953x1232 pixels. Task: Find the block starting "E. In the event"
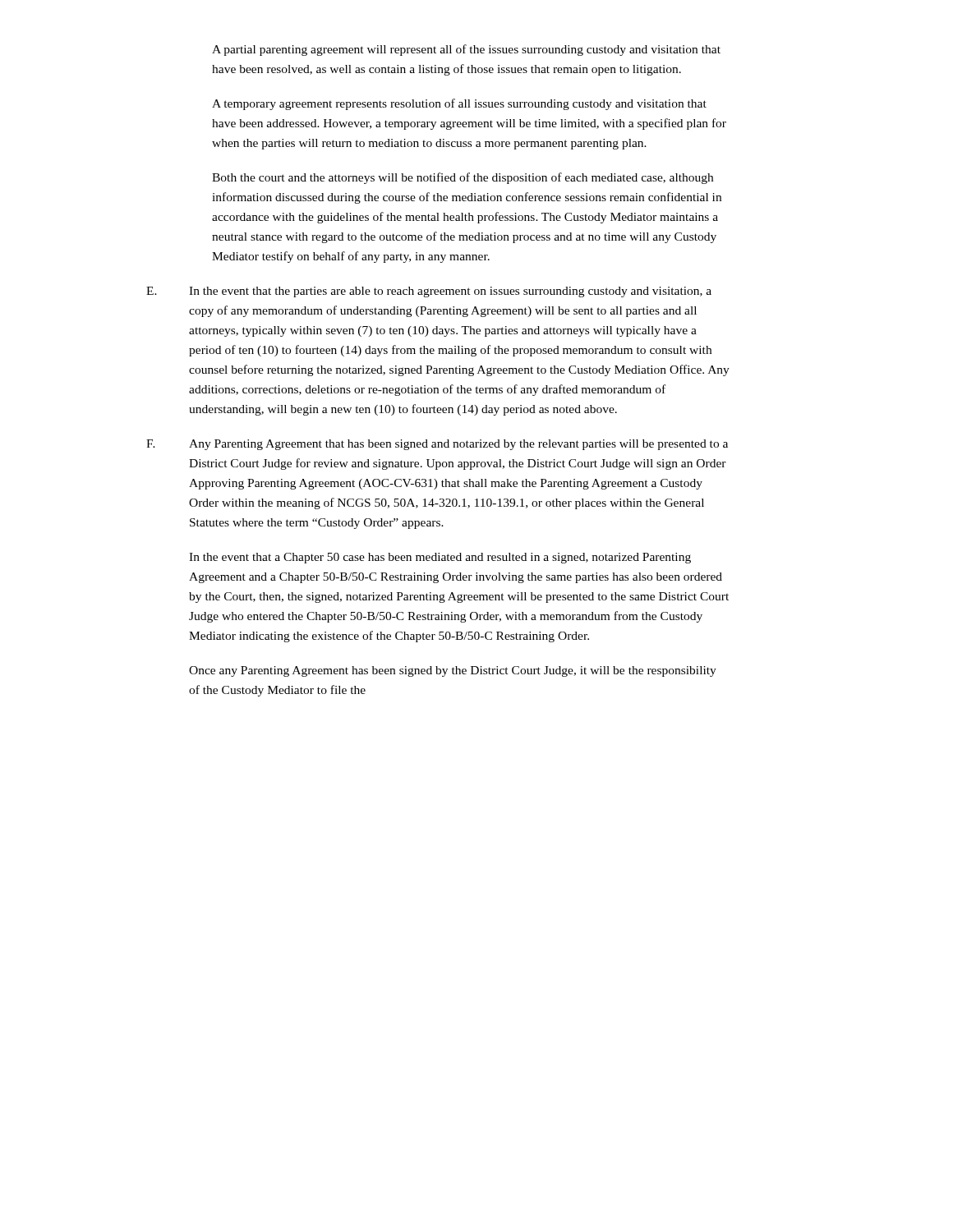tap(438, 350)
